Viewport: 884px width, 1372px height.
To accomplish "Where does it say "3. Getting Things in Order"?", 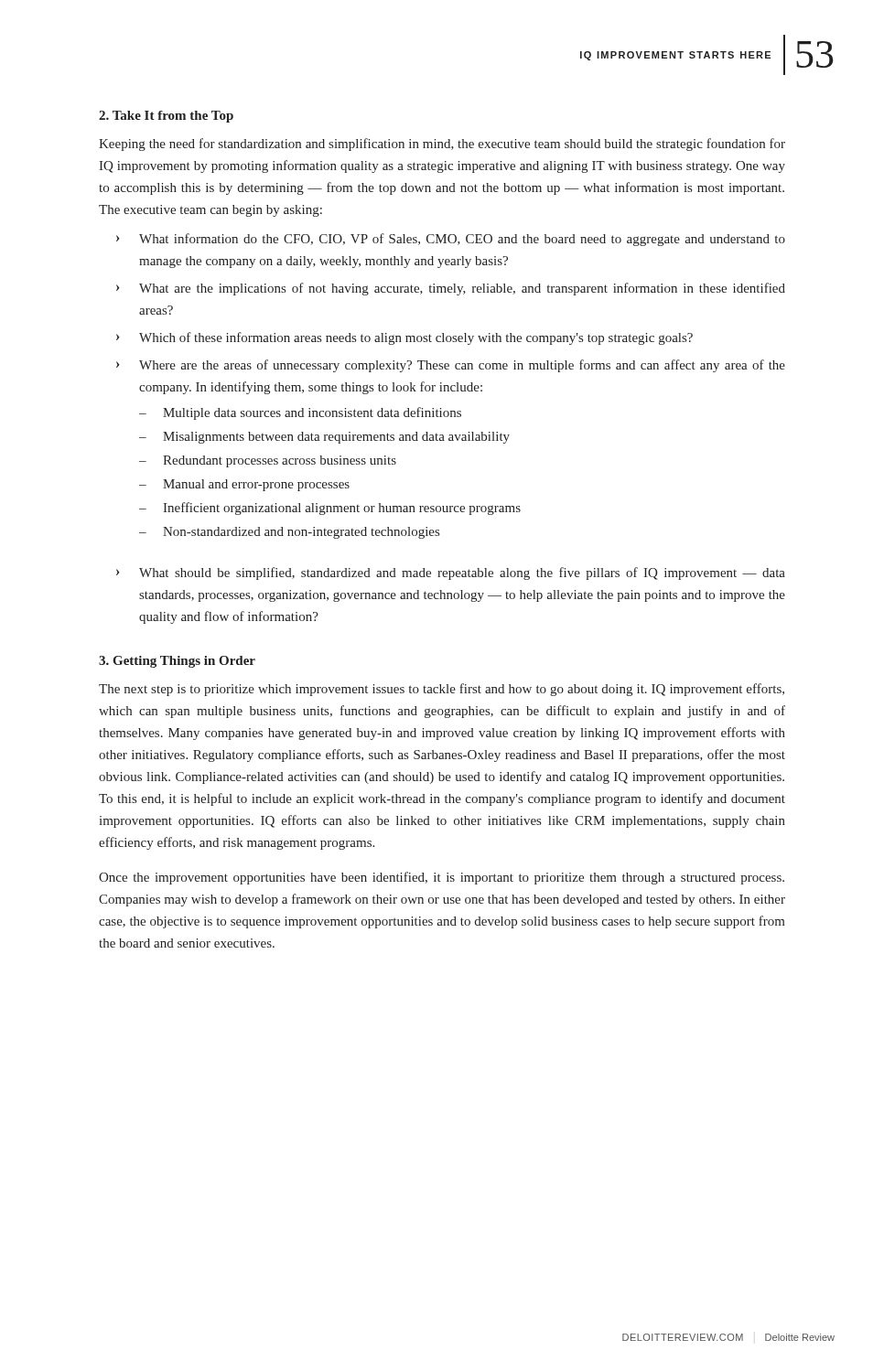I will click(x=177, y=660).
